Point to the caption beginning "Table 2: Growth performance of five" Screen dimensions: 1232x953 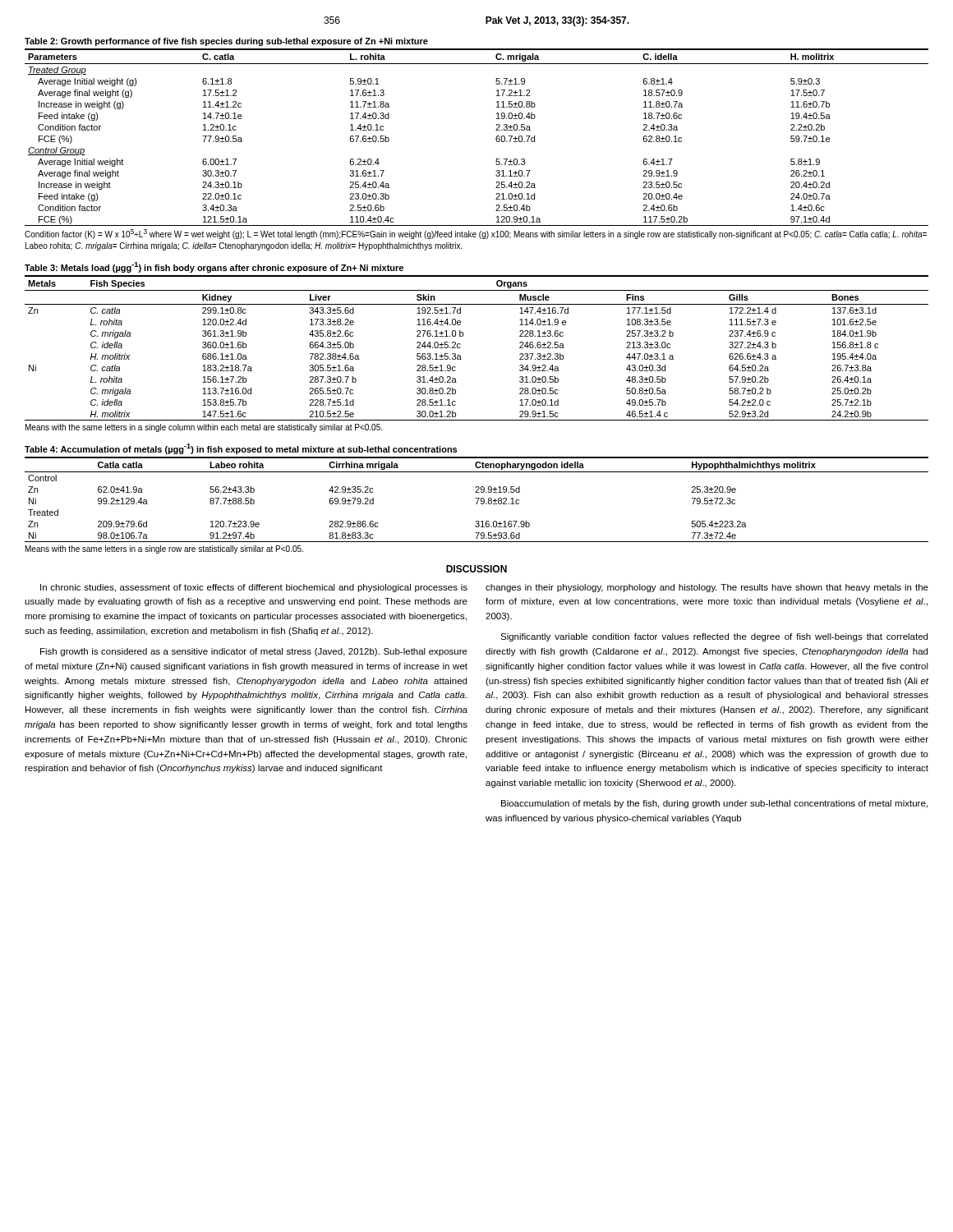[x=226, y=41]
